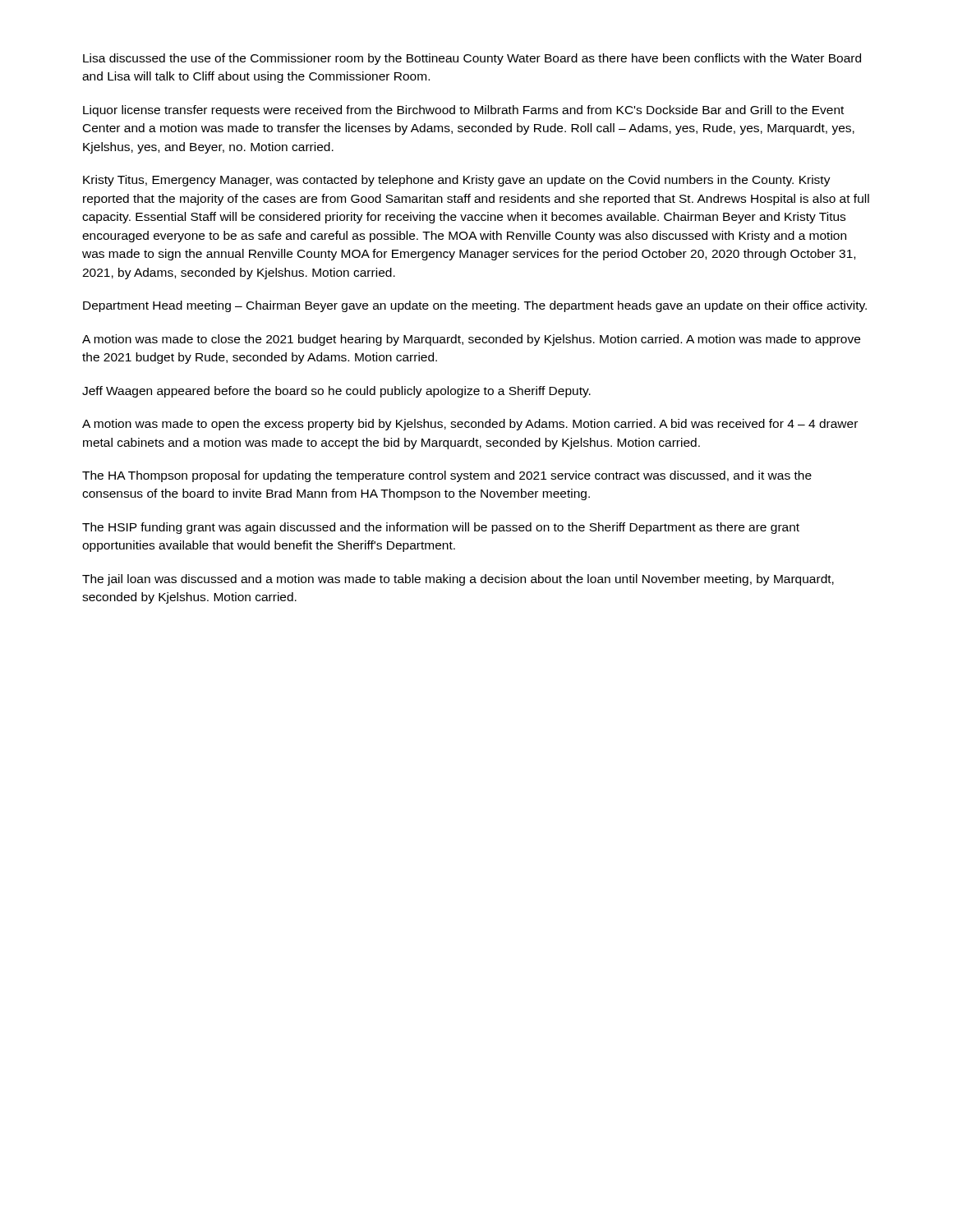The width and height of the screenshot is (953, 1232).
Task: Click the passage that begins "The HA Thompson proposal for updating the"
Action: click(x=447, y=484)
